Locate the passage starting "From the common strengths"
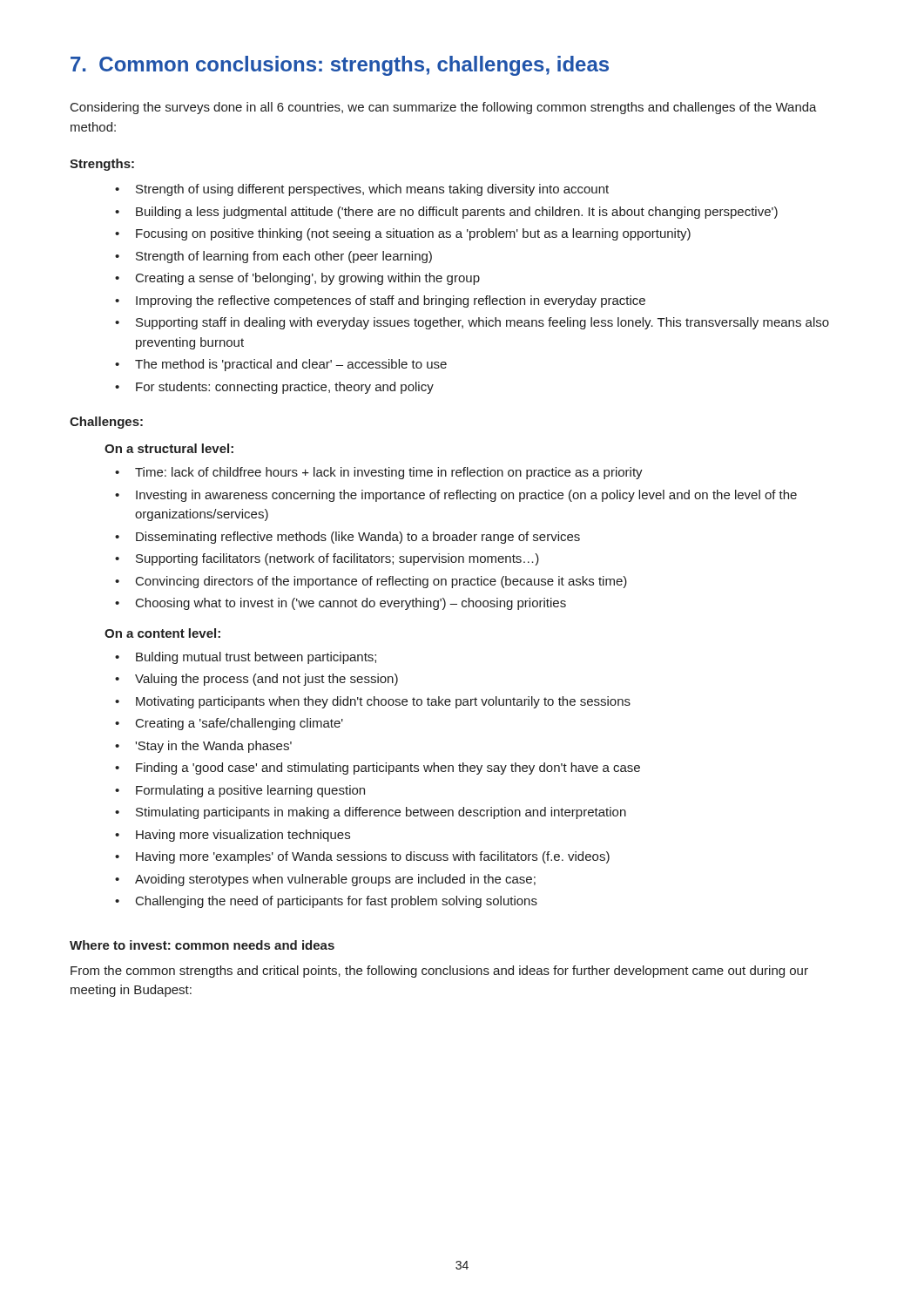Screen dimensions: 1307x924 439,980
